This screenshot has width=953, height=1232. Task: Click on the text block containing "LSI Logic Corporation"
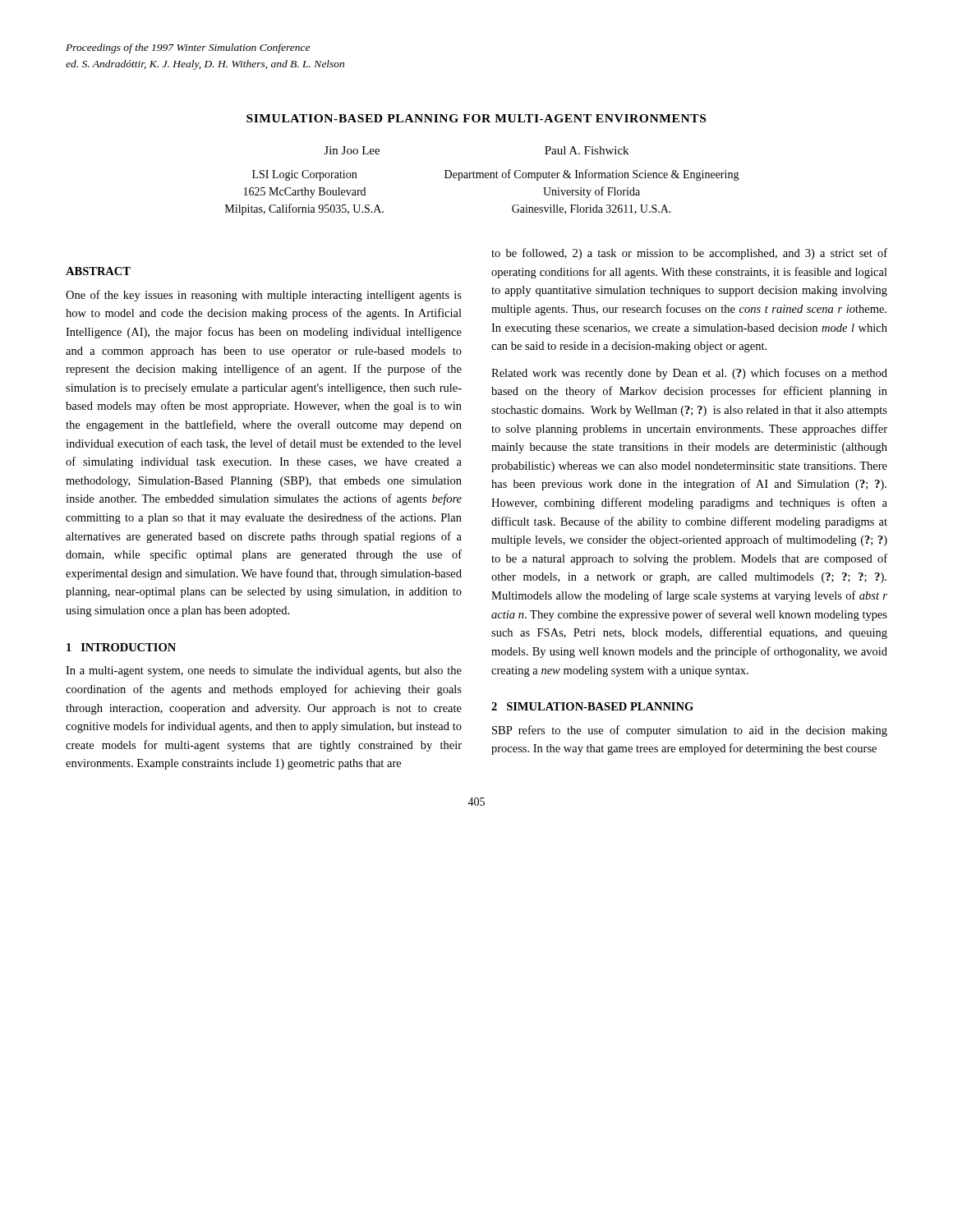tap(304, 192)
